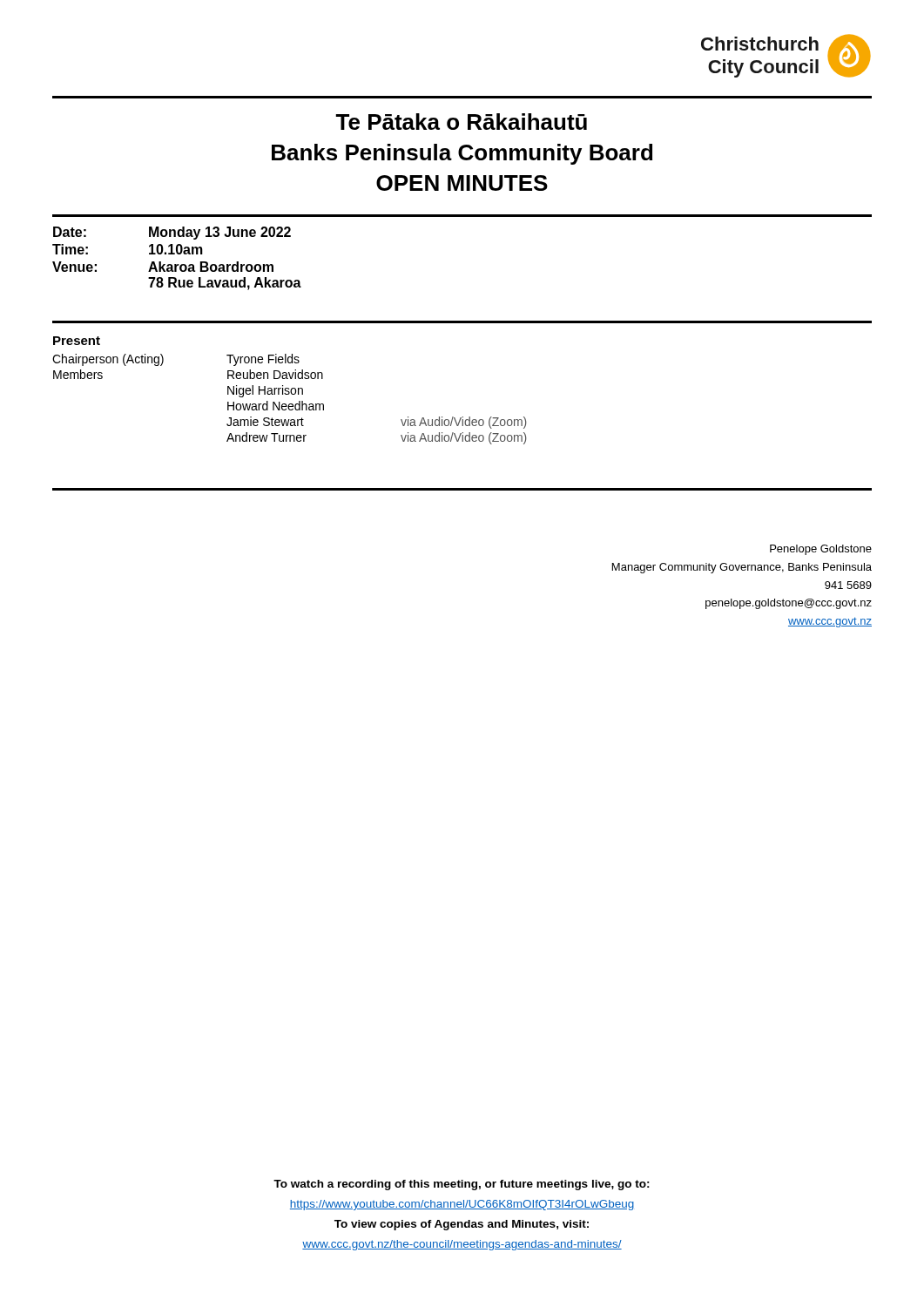This screenshot has width=924, height=1307.
Task: Find the title on this page that starts "Te Pātaka o Rākaihautū Banks Peninsula"
Action: 462,153
